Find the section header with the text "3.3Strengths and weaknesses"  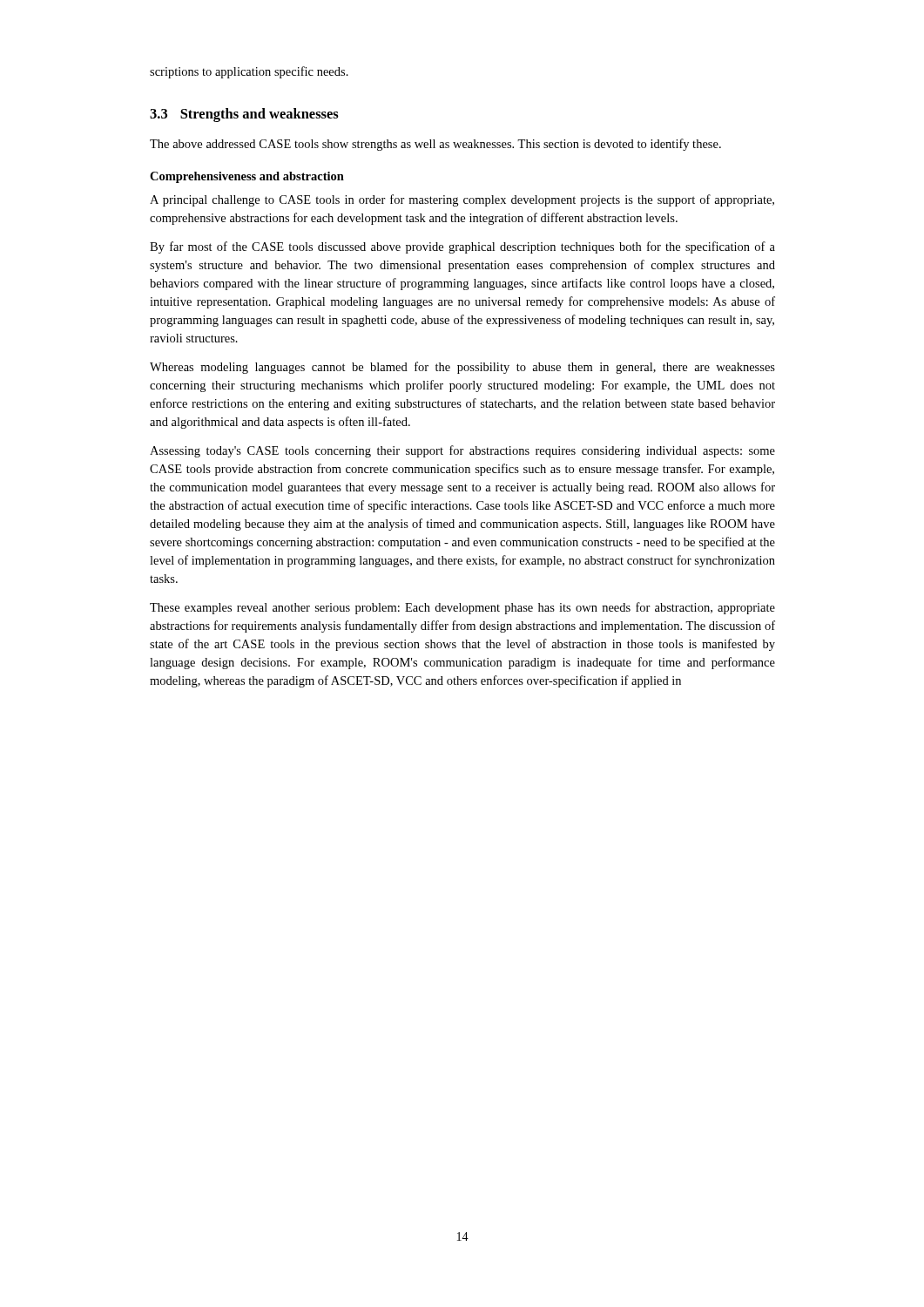tap(244, 114)
